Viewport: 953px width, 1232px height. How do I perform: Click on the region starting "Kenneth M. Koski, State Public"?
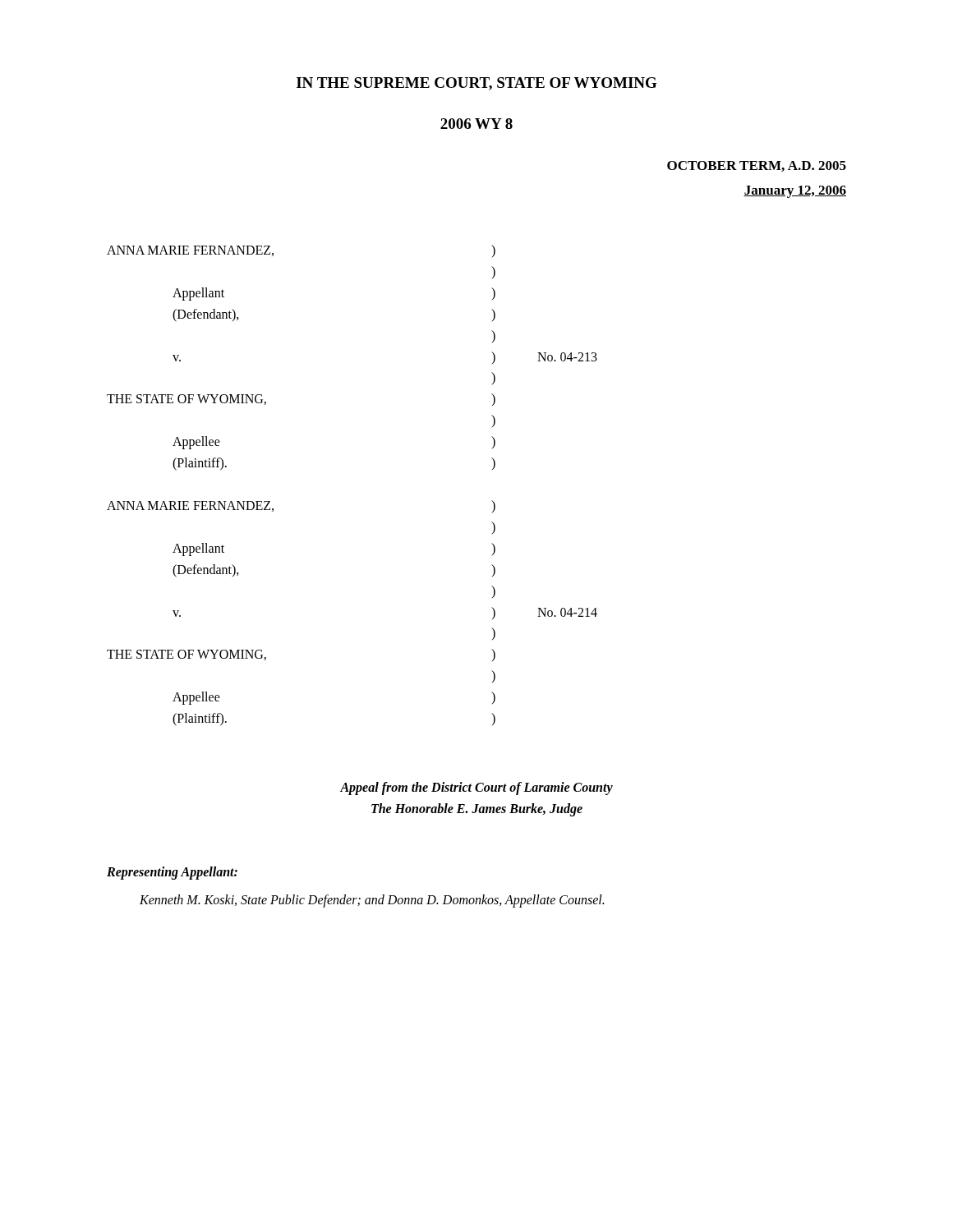click(372, 900)
